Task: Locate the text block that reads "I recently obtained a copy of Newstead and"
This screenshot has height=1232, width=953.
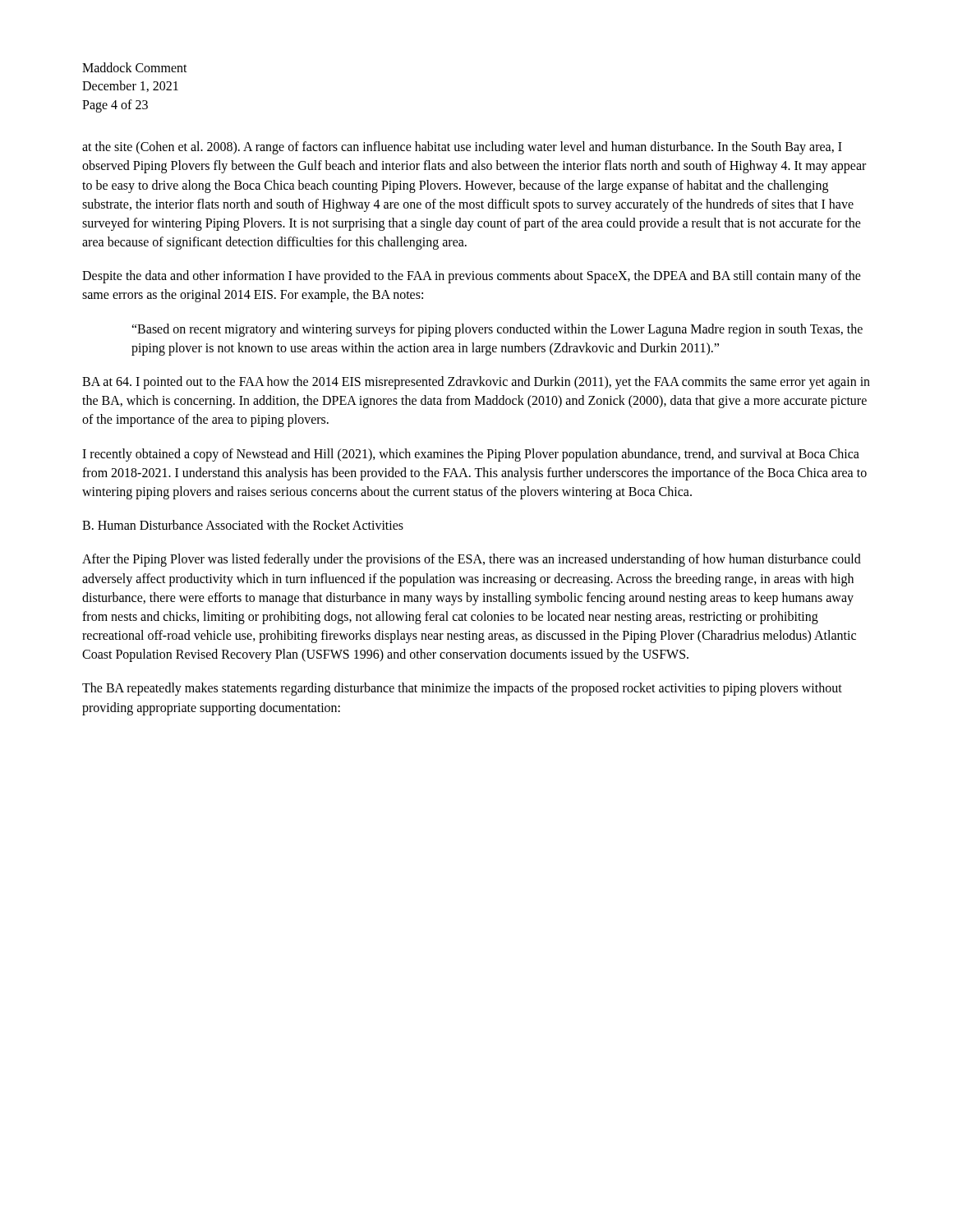Action: pos(474,473)
